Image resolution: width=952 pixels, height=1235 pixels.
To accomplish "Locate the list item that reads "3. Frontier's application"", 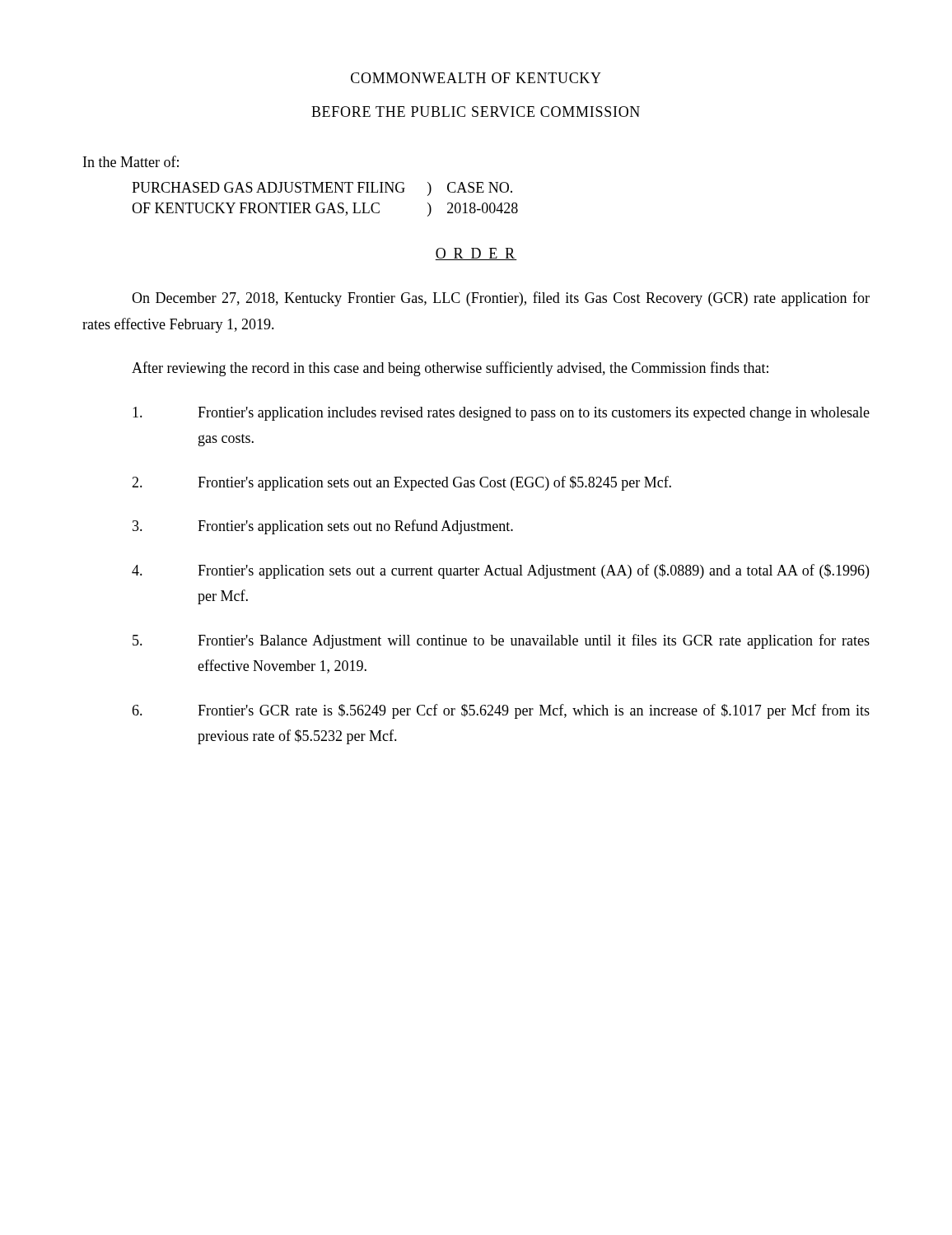I will pos(476,527).
